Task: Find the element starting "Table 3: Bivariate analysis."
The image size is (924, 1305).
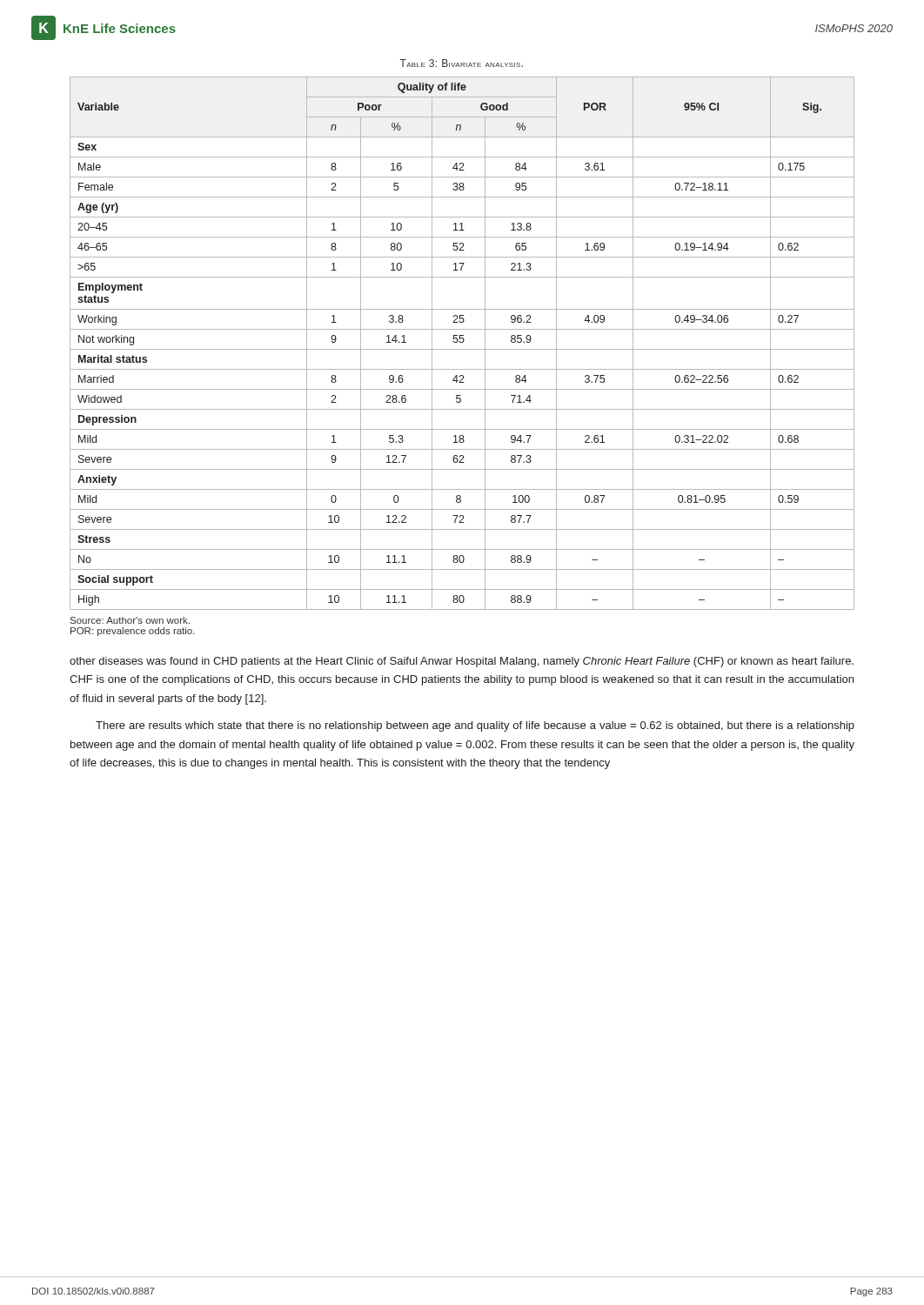Action: (x=462, y=63)
